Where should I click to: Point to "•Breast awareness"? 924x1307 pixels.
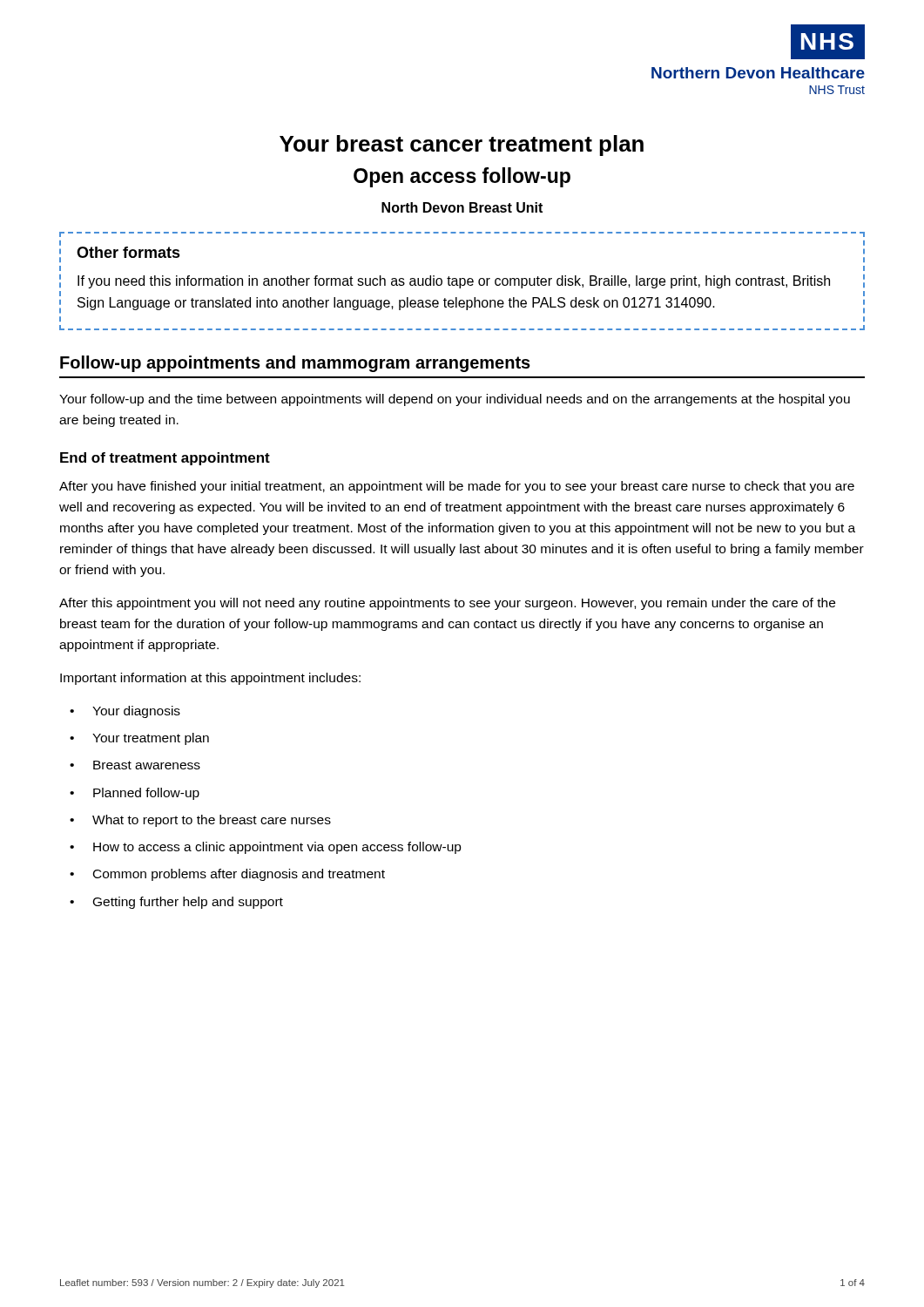pos(135,765)
